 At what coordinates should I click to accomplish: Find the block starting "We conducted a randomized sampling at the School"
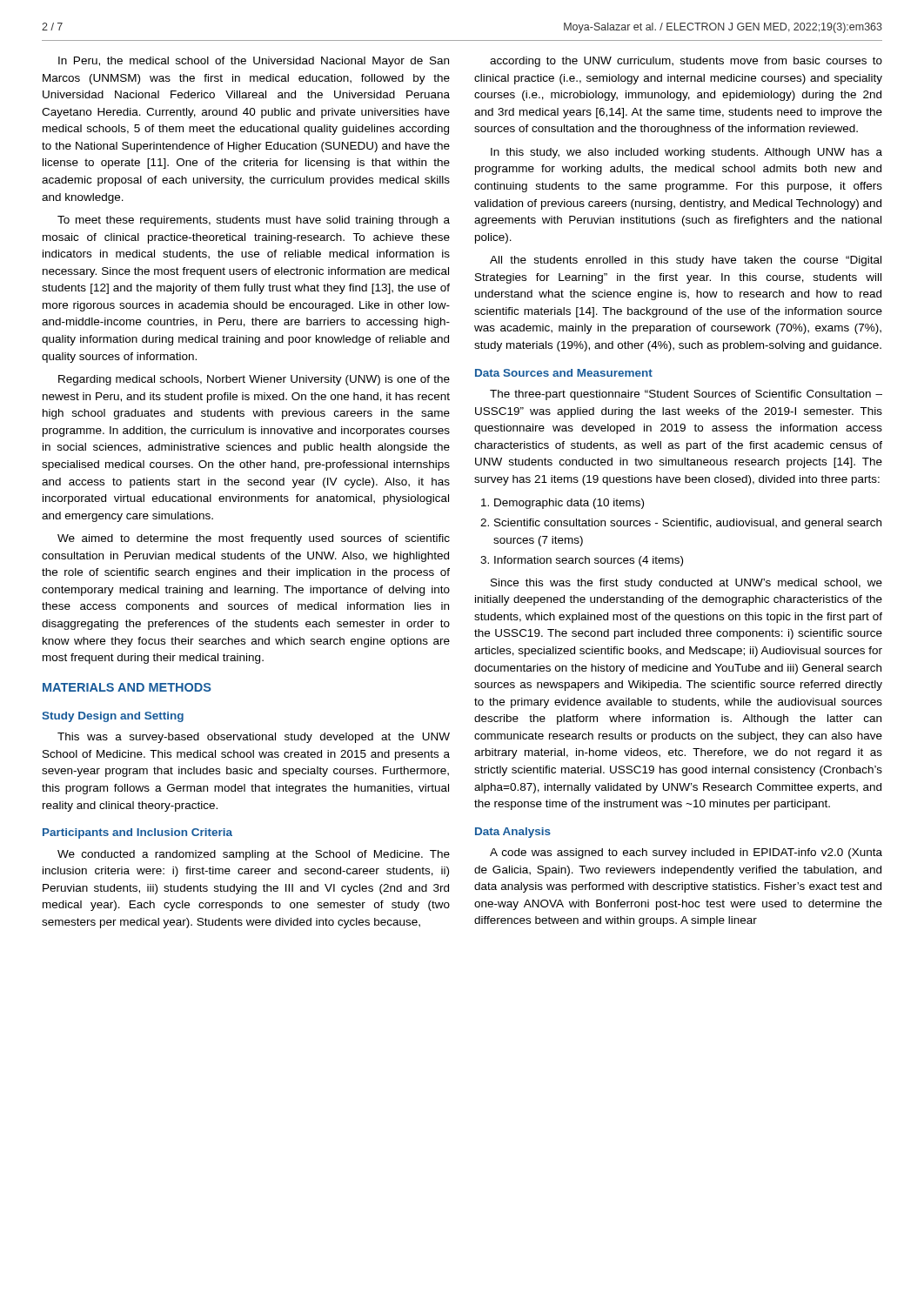[x=246, y=888]
